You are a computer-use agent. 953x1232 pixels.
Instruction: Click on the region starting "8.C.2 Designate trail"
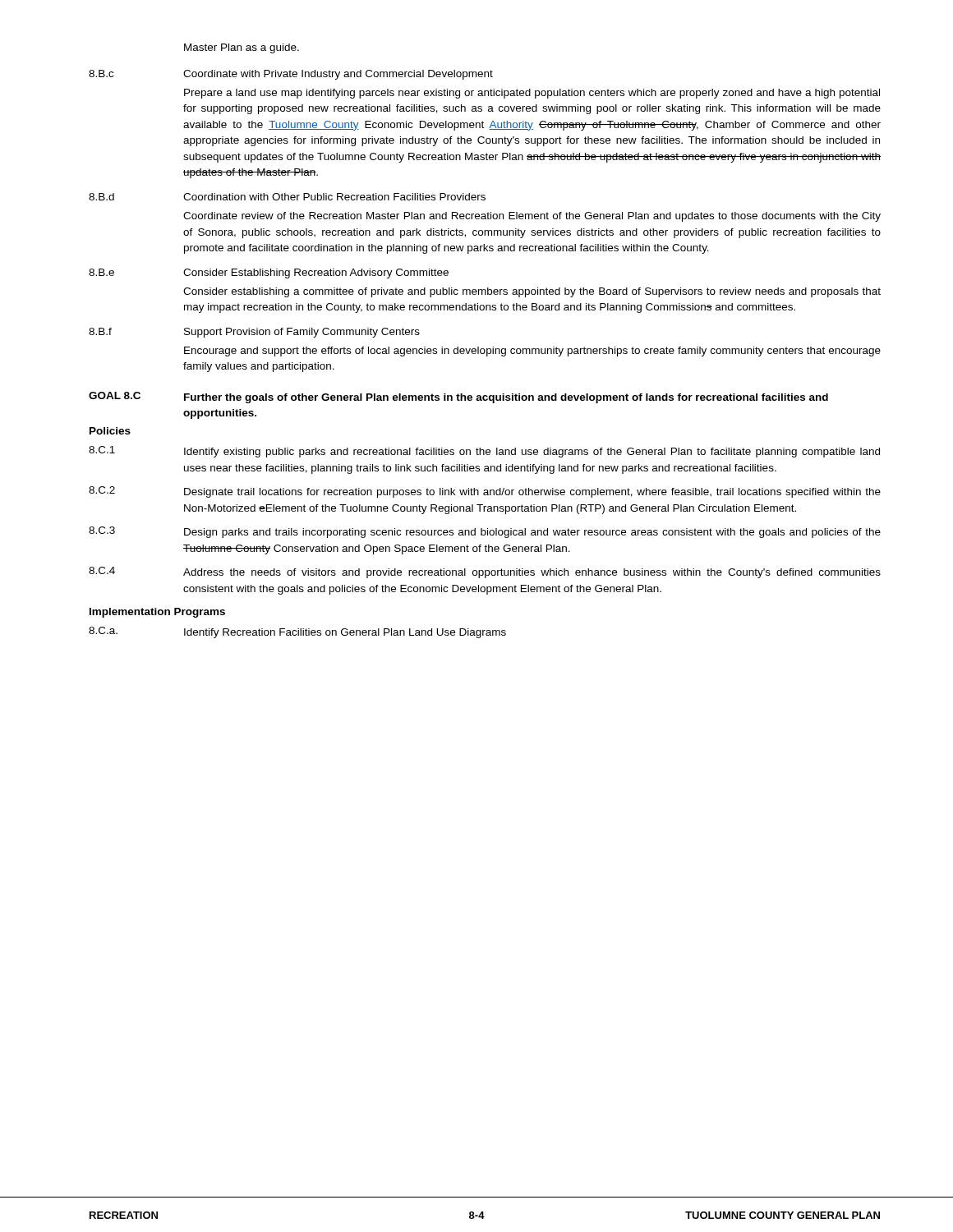coord(485,500)
